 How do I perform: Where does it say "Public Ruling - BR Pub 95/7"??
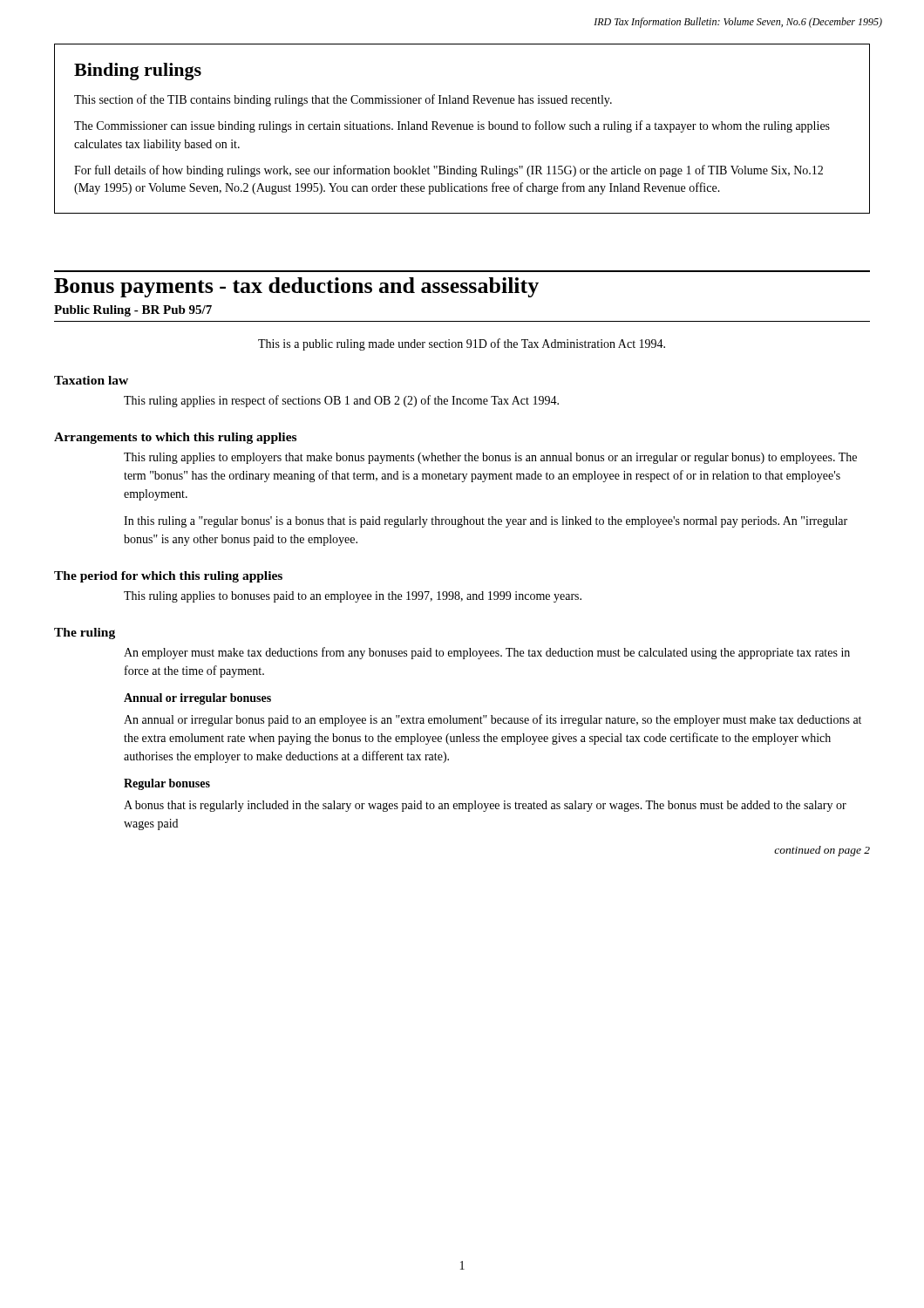133,309
